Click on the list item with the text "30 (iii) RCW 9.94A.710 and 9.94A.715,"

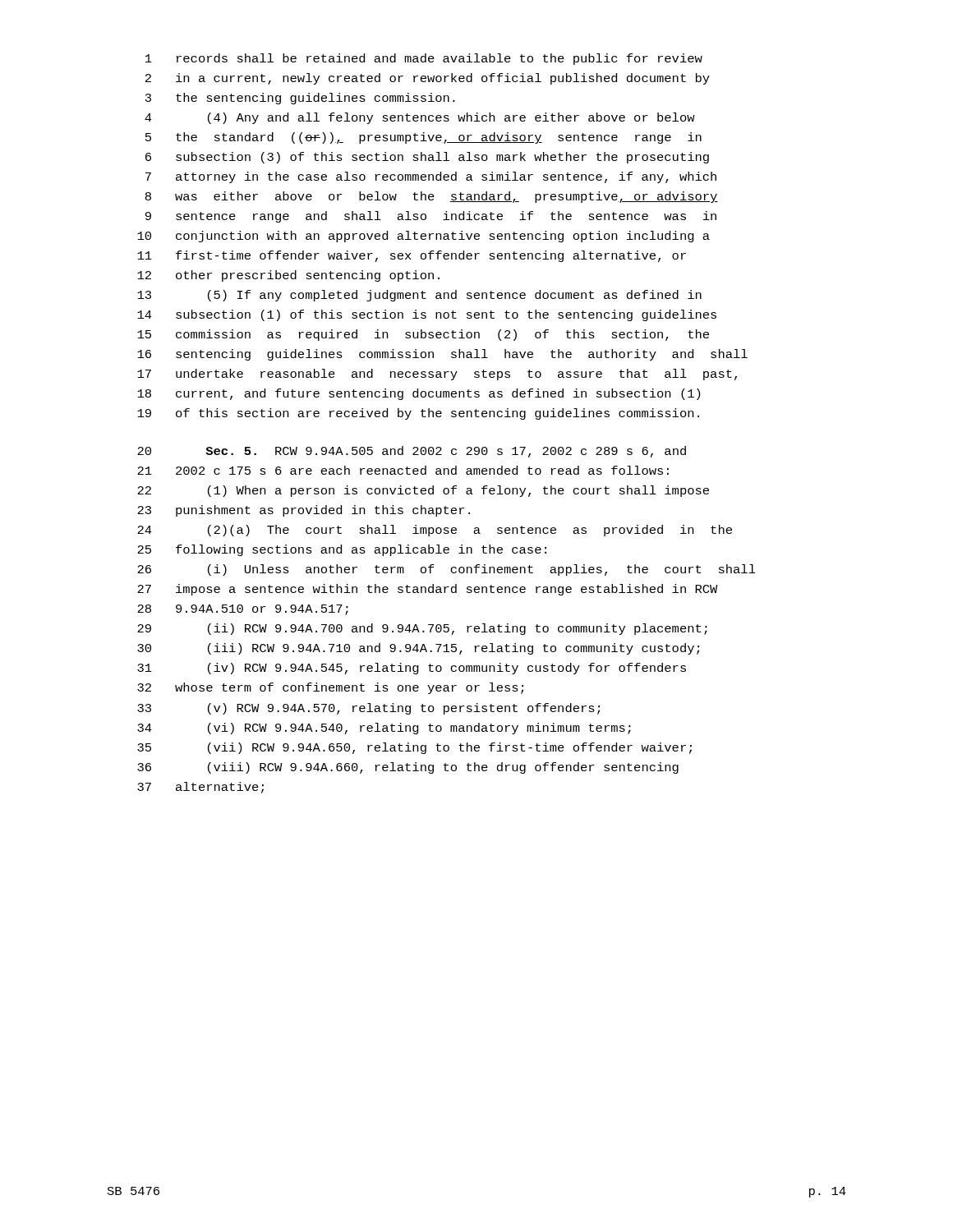(x=476, y=649)
